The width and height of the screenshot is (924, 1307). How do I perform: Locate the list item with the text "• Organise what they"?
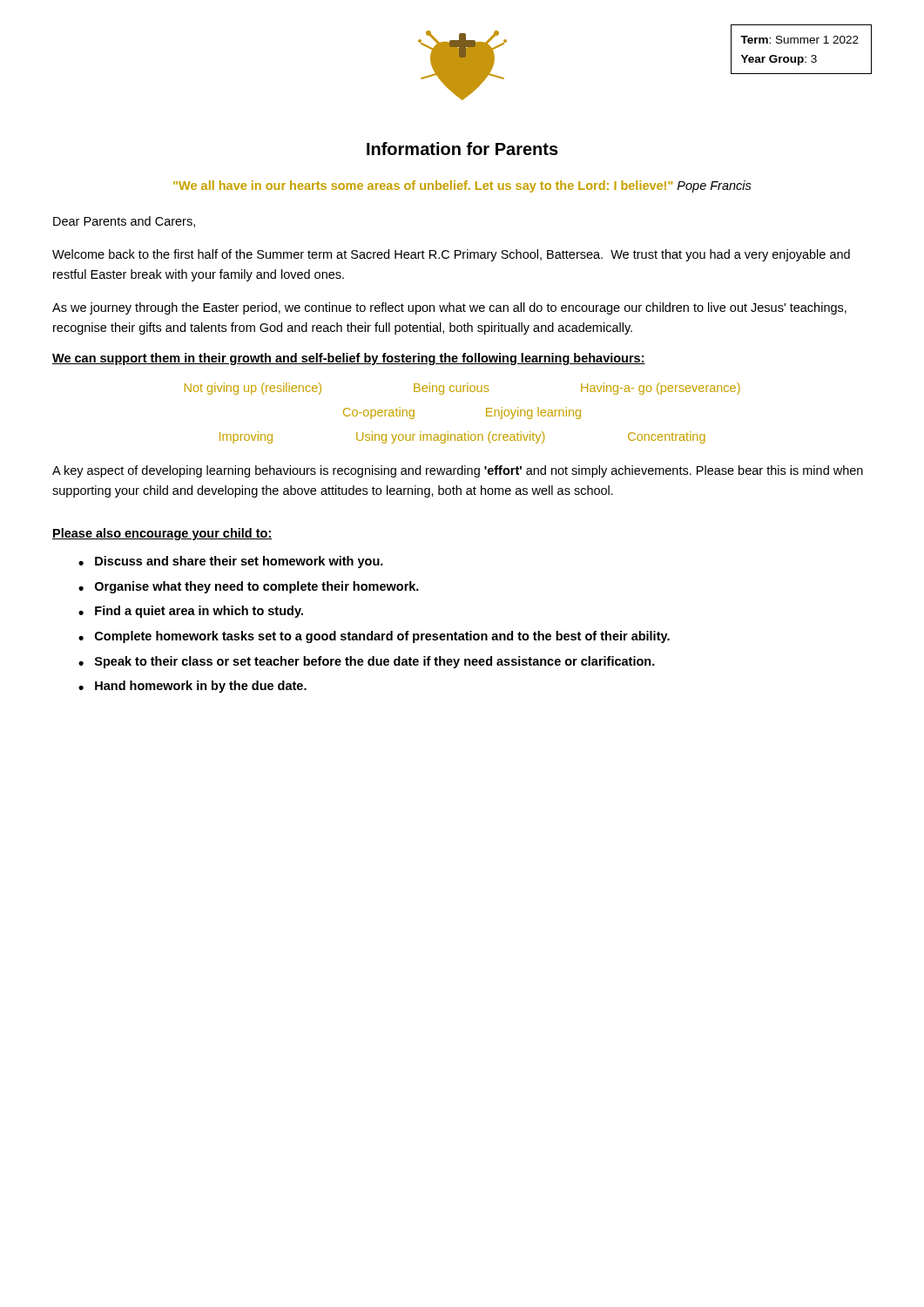click(x=249, y=589)
